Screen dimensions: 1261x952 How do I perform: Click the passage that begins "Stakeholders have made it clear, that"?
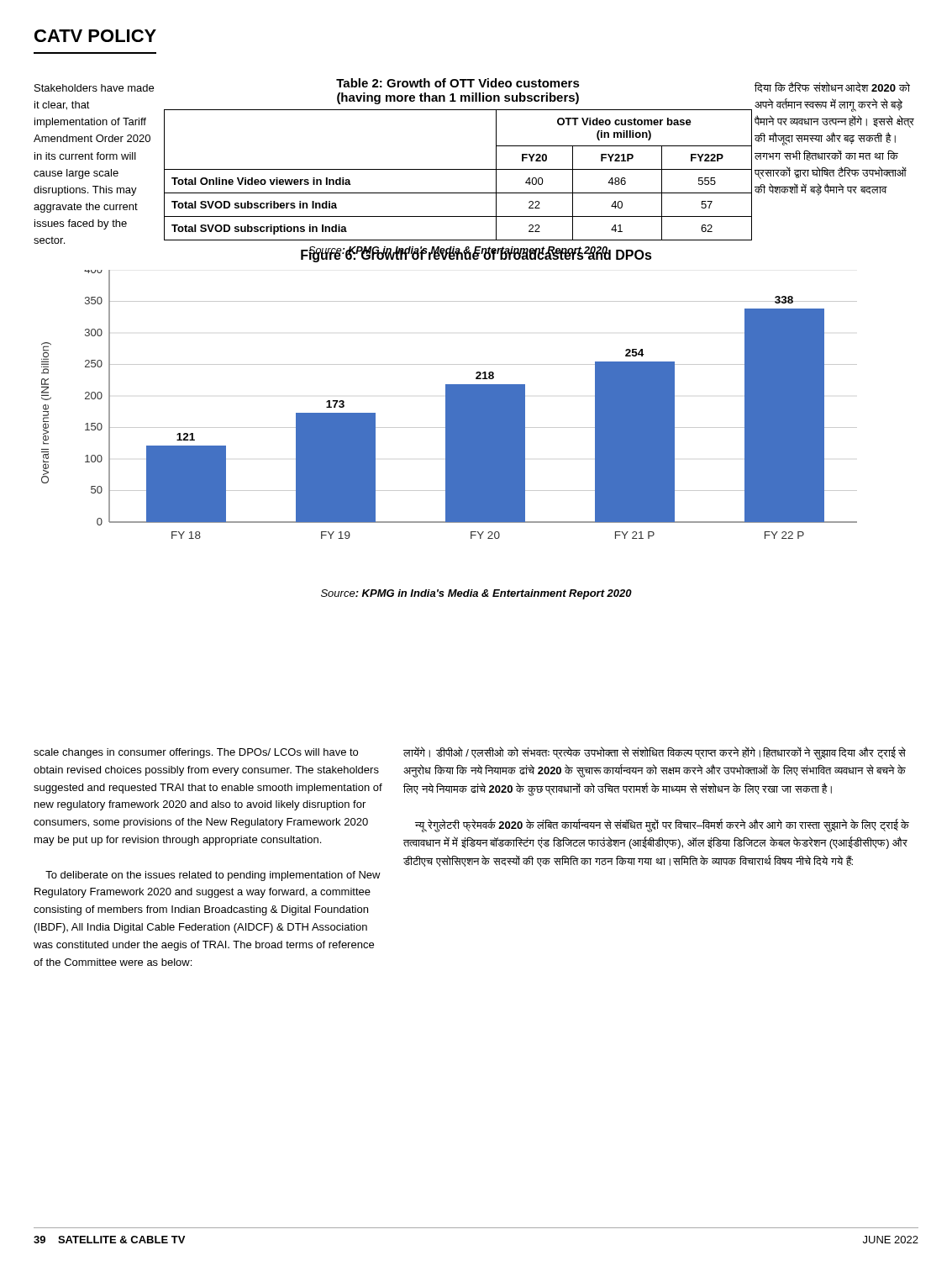tap(94, 215)
